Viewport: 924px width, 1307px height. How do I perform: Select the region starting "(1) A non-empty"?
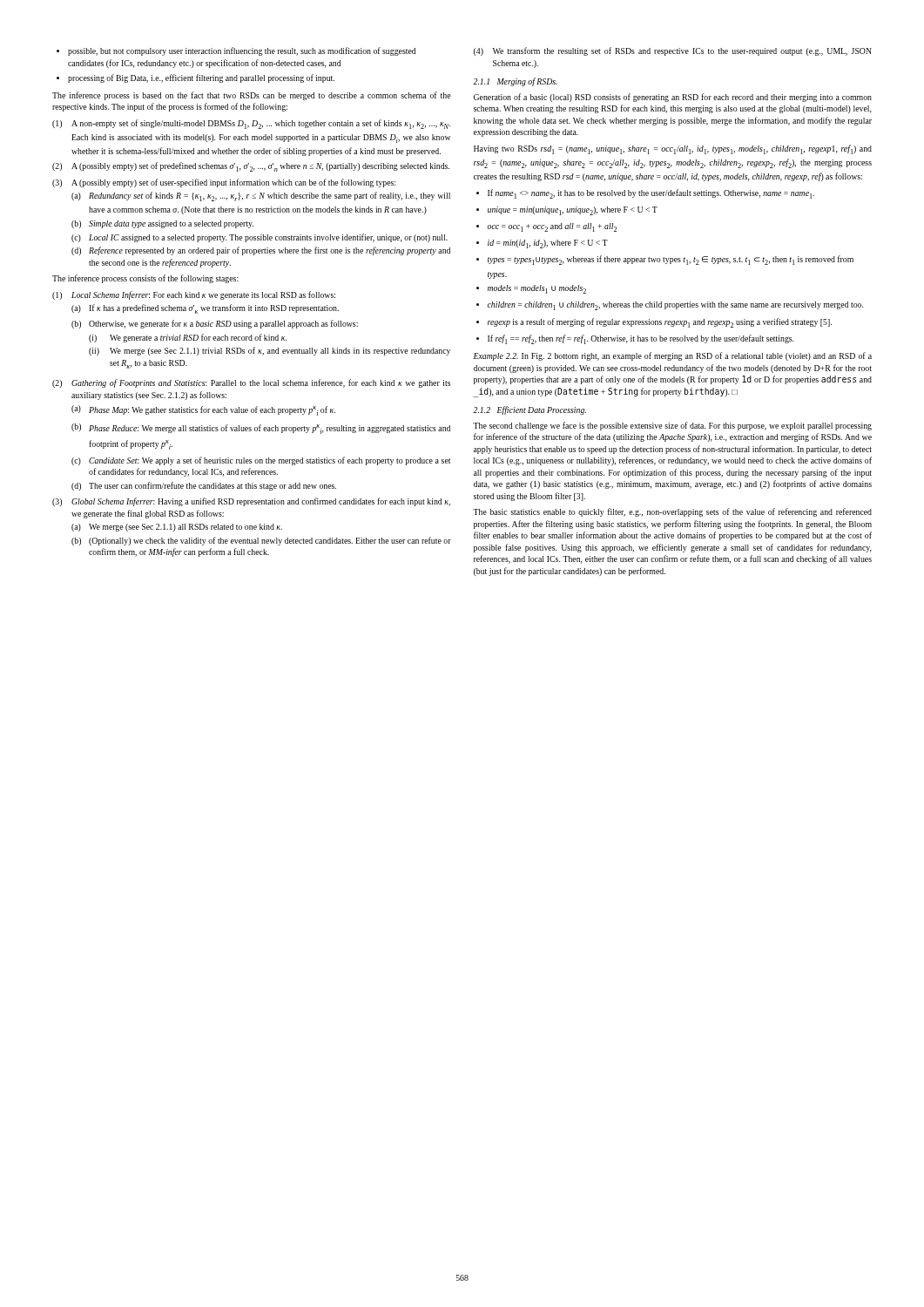pos(251,137)
